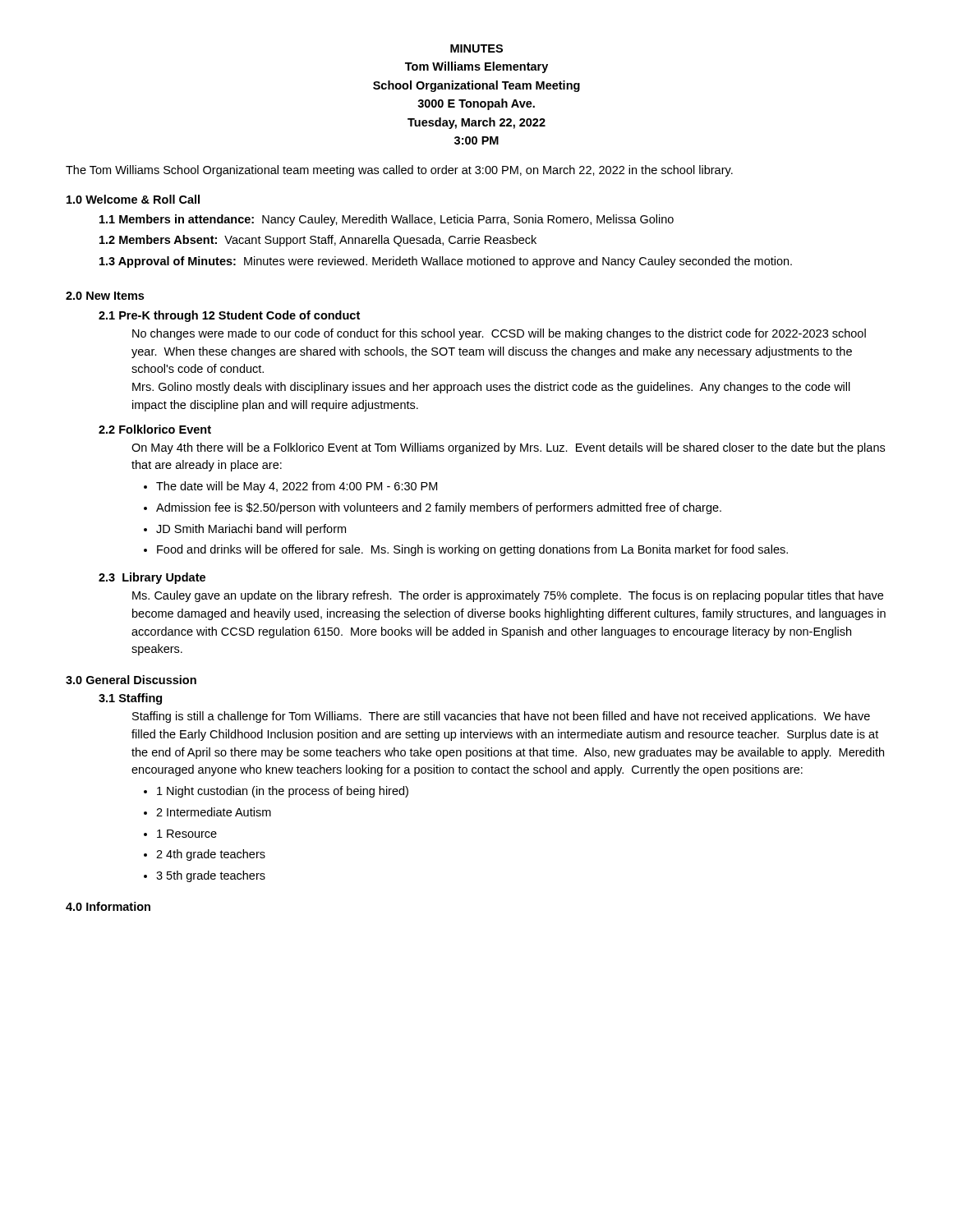Locate the block of text that opens with "1 Night custodian (in the"
This screenshot has width=953, height=1232.
click(283, 791)
